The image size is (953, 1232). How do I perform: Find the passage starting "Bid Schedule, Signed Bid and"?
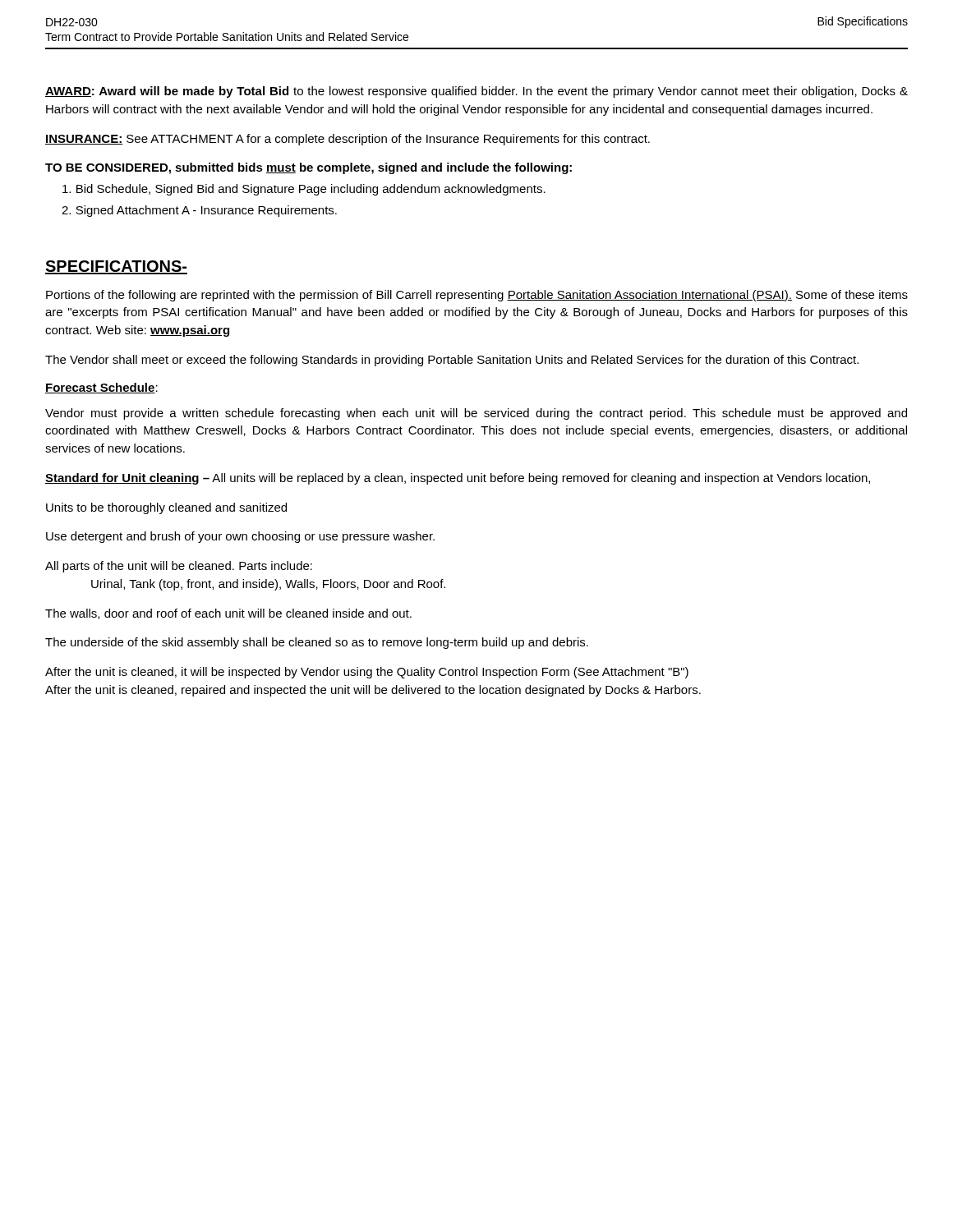pos(304,188)
